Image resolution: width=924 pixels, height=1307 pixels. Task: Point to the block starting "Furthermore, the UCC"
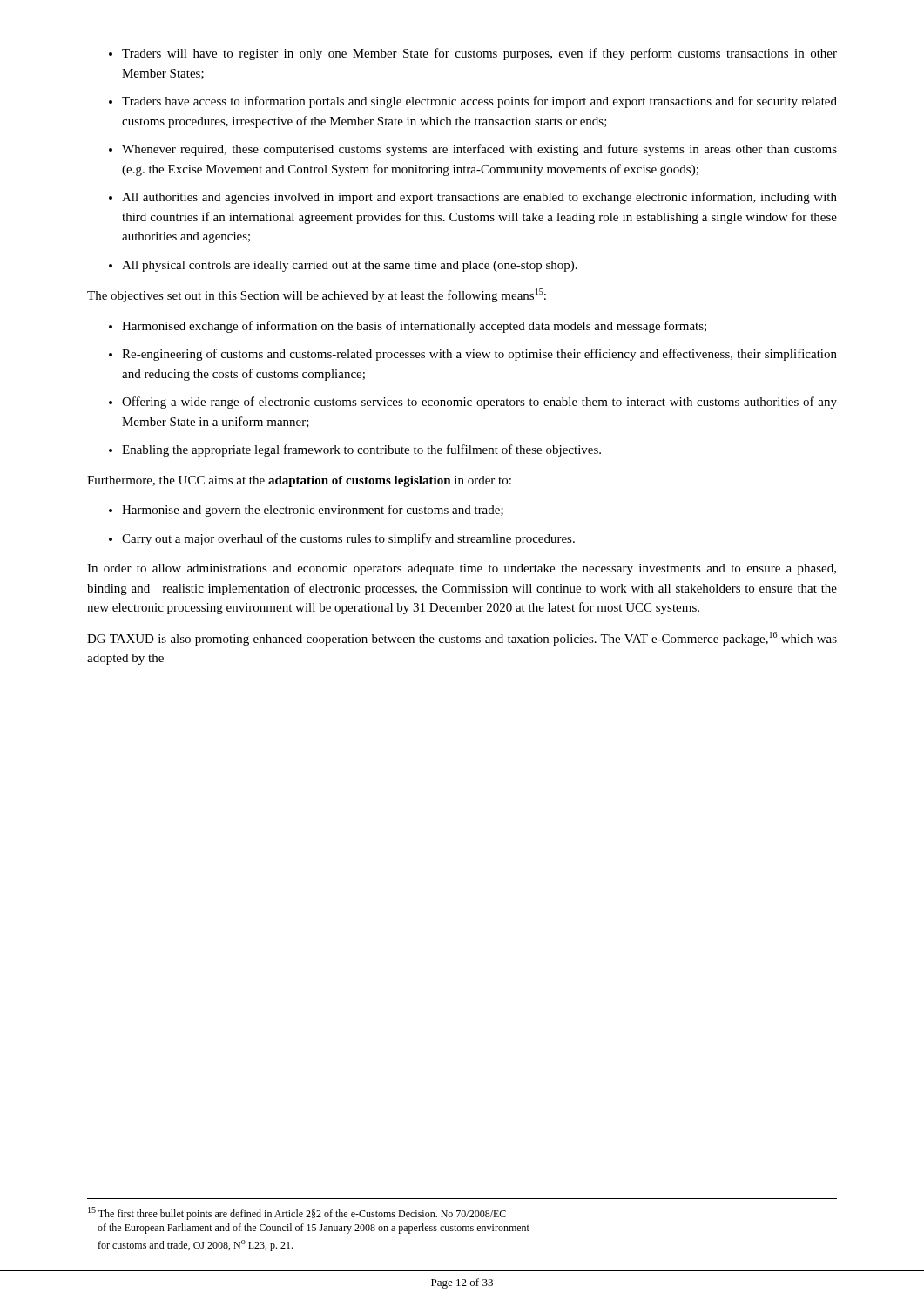pos(462,480)
